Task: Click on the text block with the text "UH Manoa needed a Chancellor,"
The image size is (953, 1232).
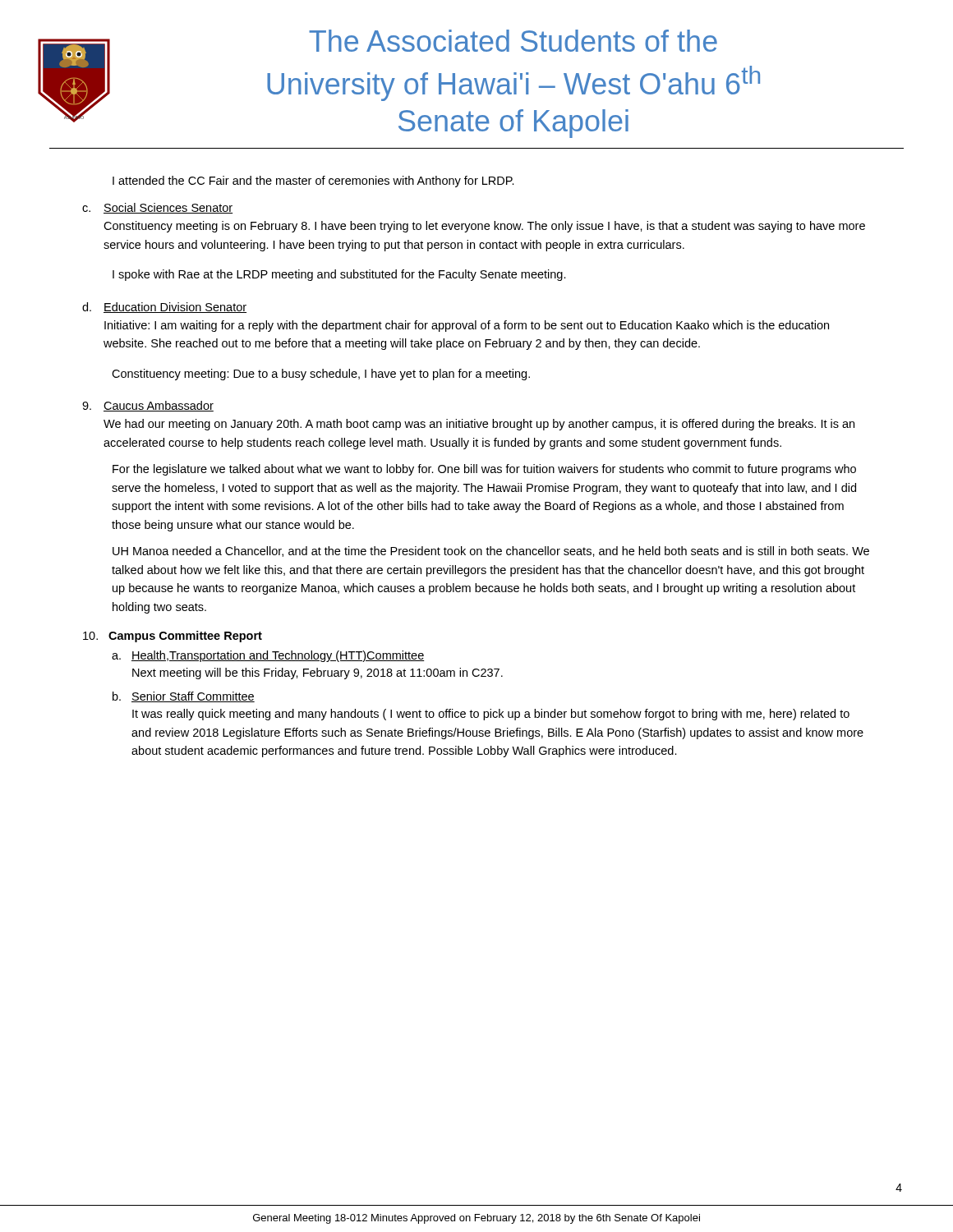Action: (x=491, y=579)
